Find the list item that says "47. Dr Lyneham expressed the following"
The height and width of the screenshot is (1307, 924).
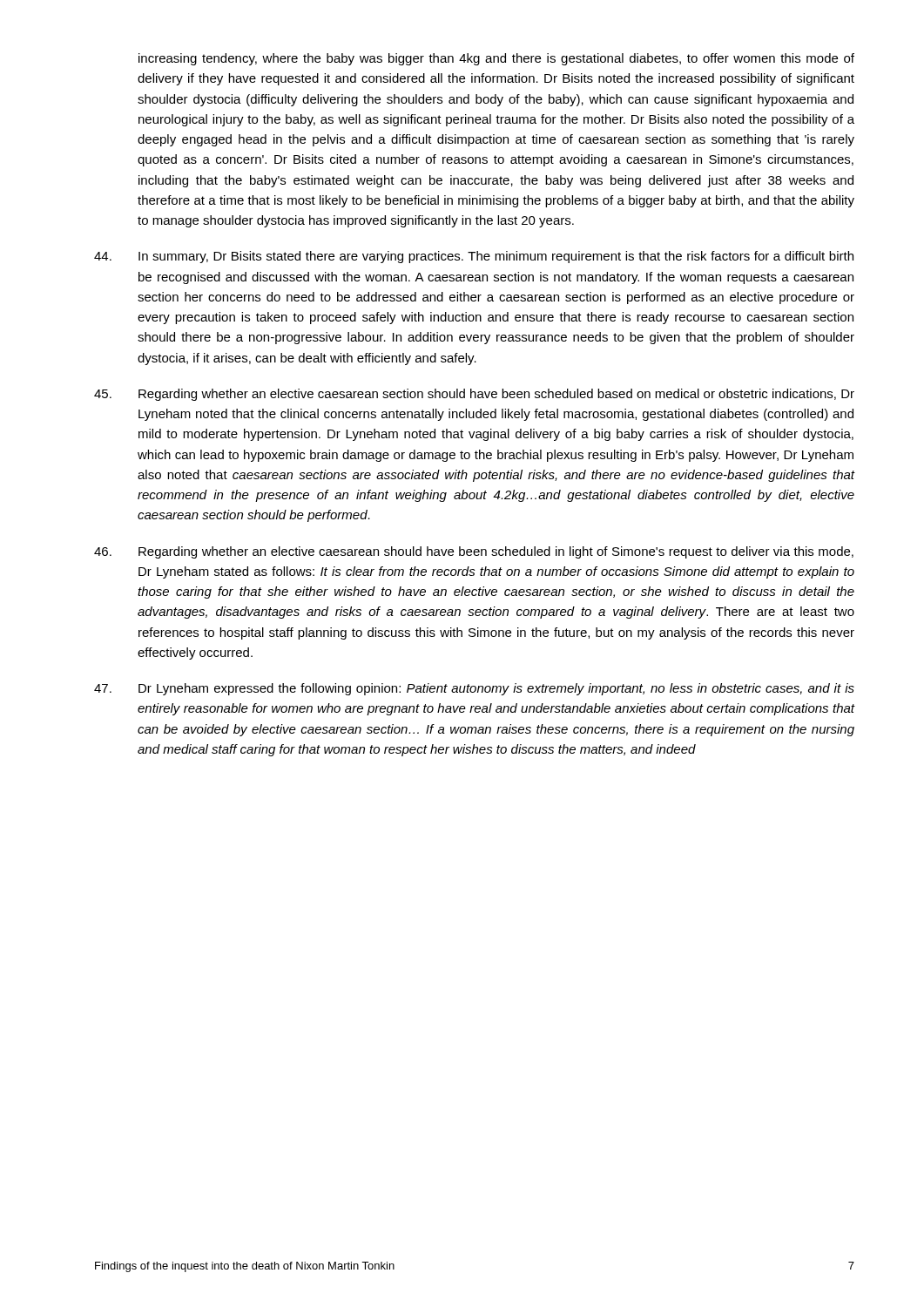474,718
